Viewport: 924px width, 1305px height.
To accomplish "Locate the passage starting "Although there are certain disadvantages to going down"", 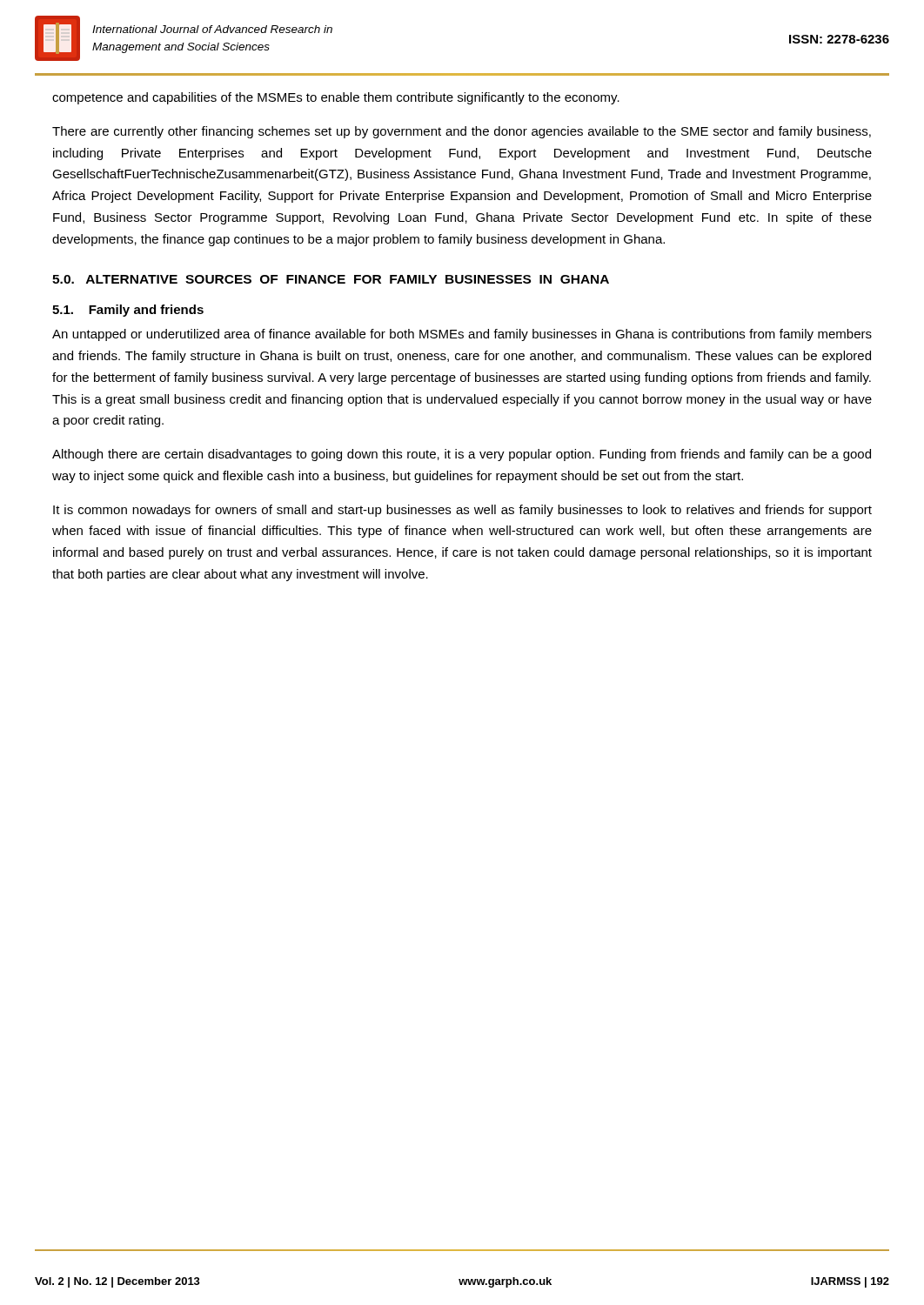I will pos(462,464).
